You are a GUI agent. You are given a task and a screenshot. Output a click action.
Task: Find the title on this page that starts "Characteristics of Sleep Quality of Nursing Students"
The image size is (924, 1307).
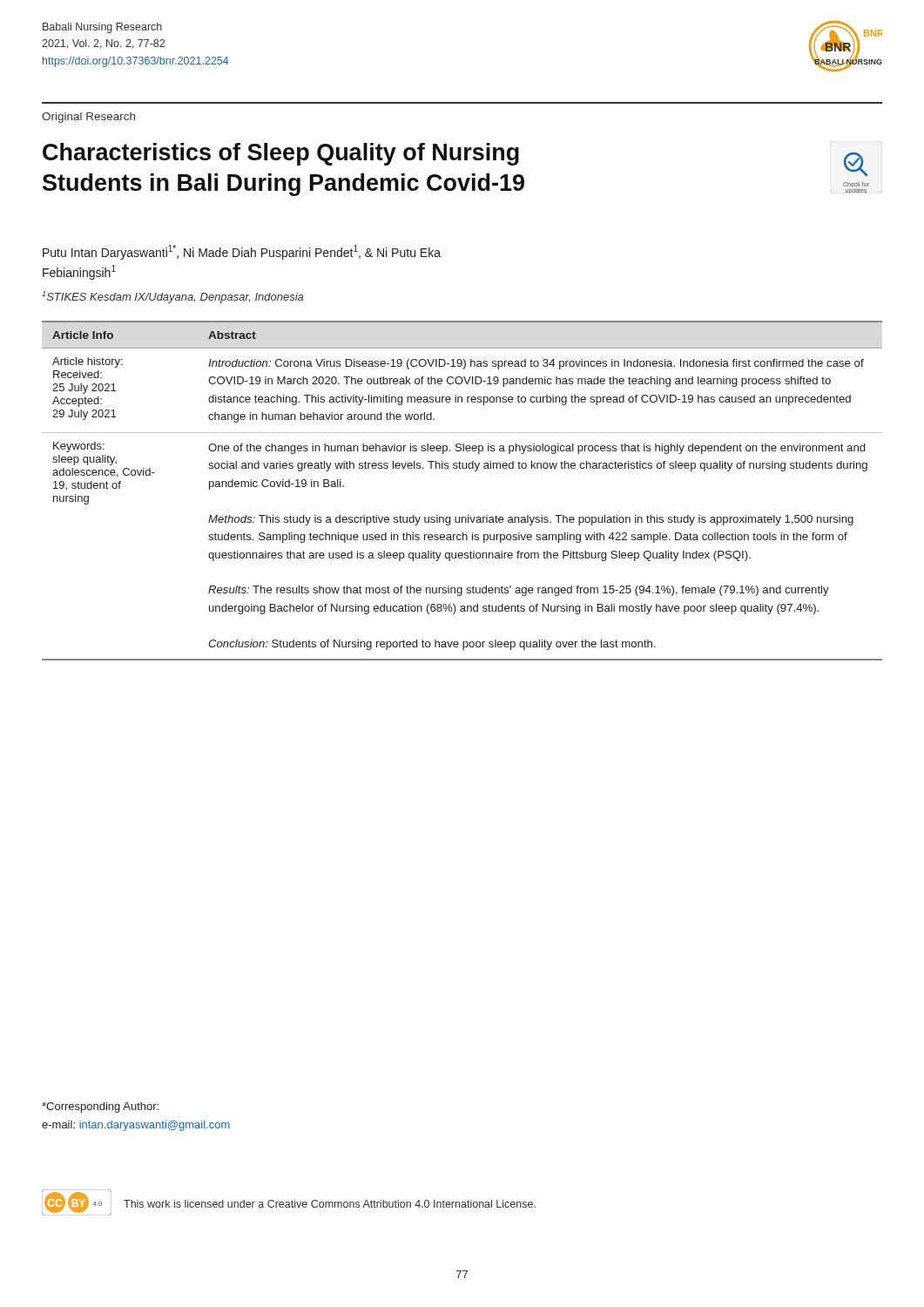pyautogui.click(x=283, y=168)
